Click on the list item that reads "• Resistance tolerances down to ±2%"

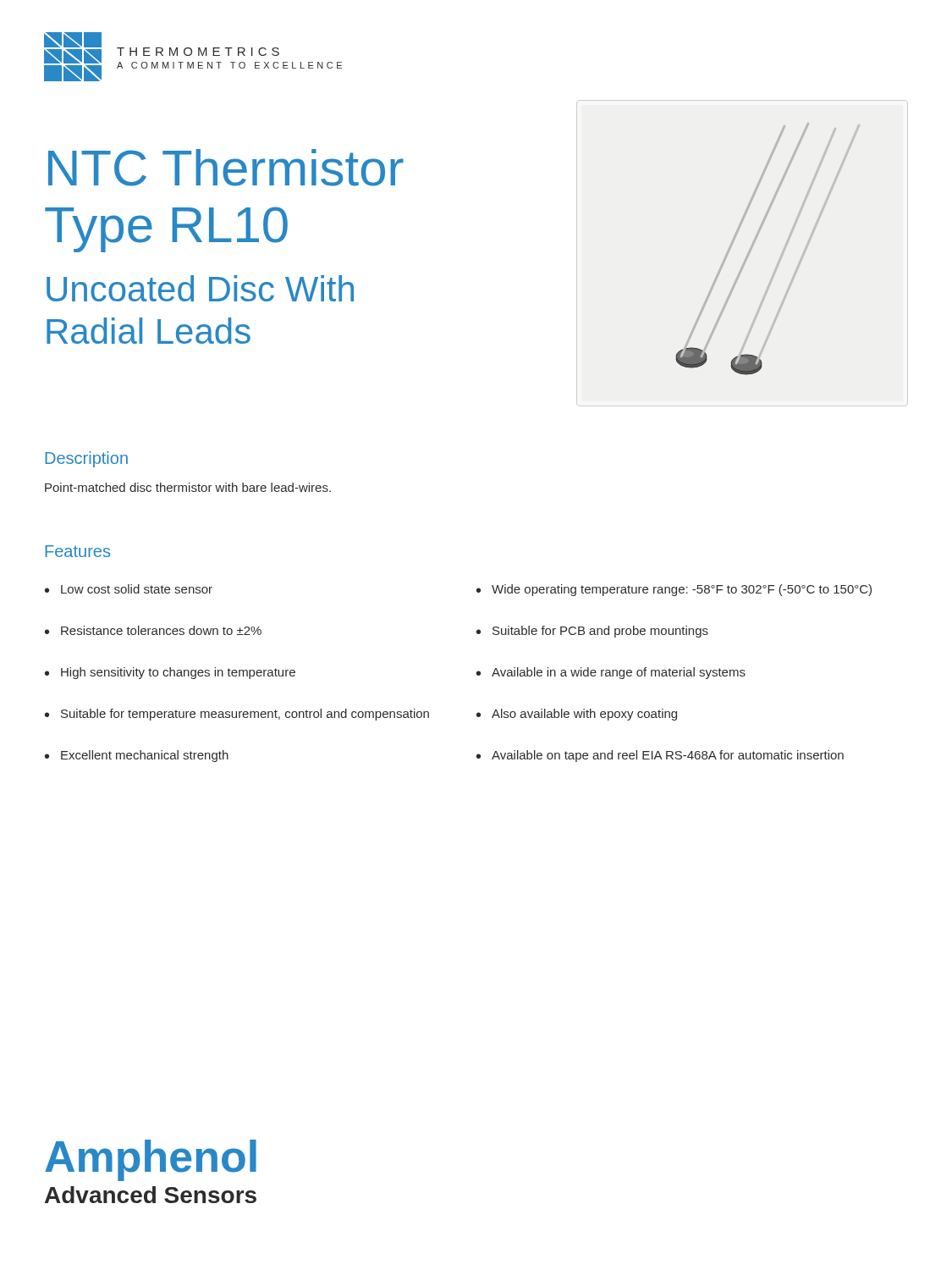pos(153,633)
